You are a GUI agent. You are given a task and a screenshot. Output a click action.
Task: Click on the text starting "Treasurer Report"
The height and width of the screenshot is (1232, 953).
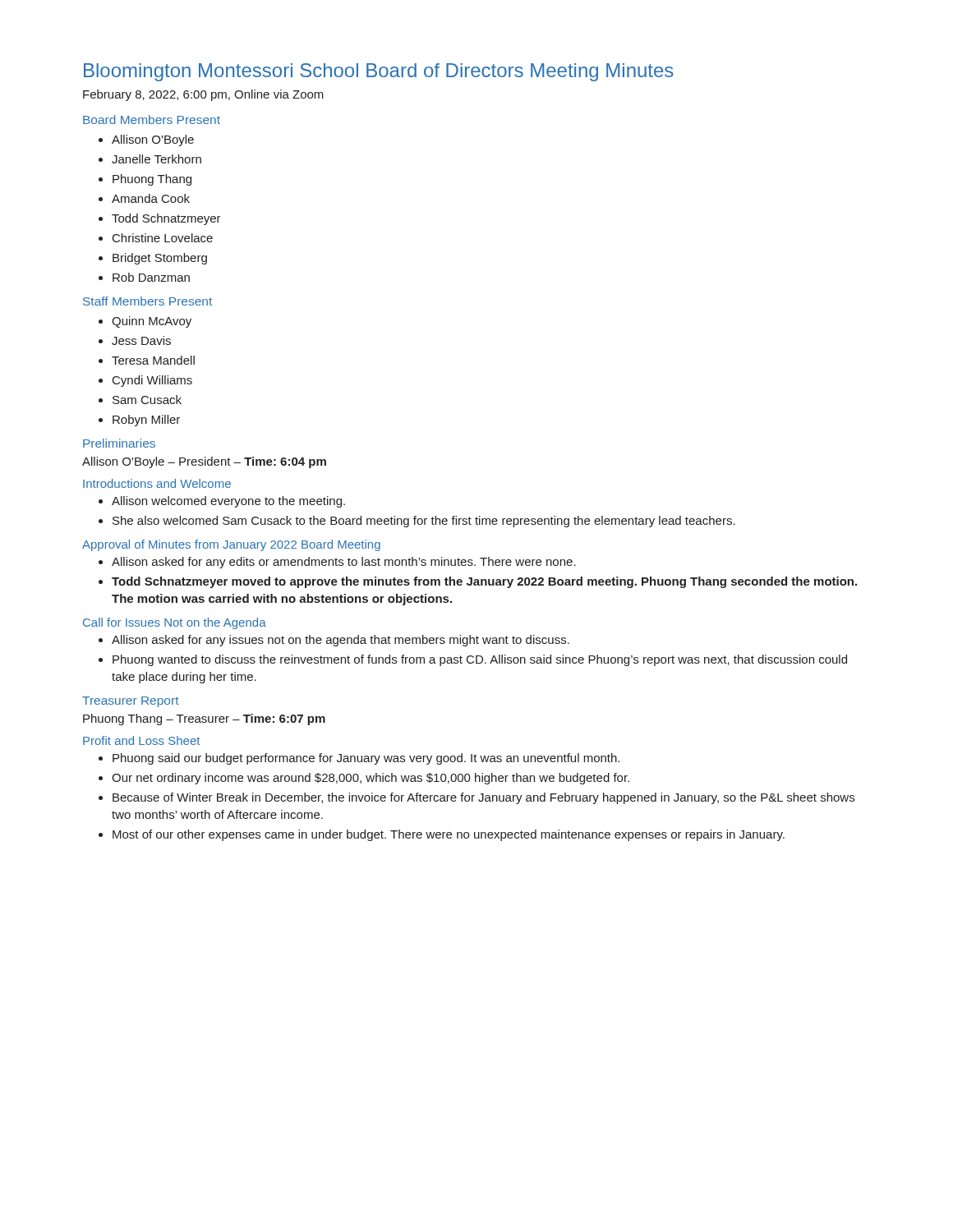tap(131, 702)
